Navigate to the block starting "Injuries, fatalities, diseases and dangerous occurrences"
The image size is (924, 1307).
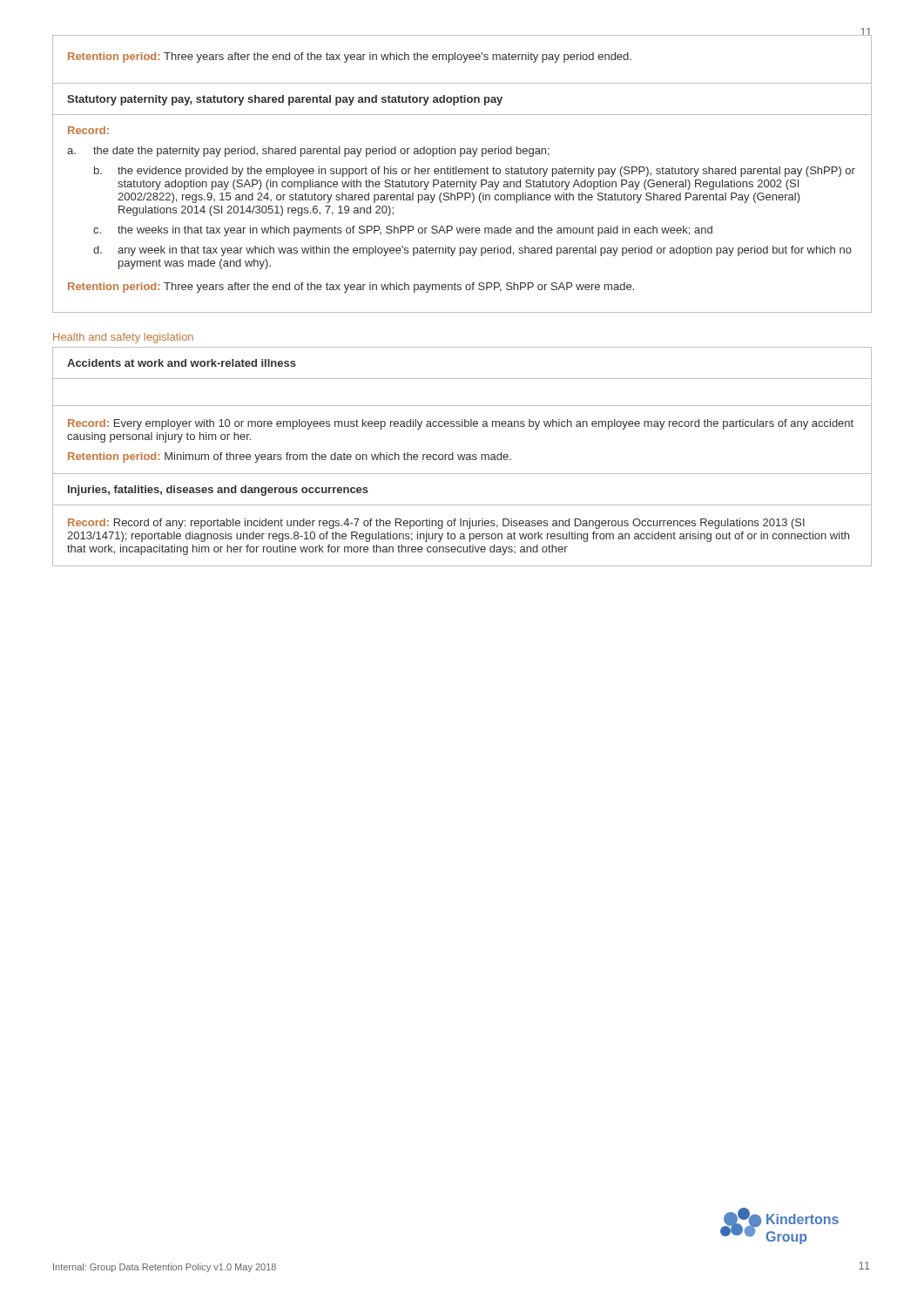(x=218, y=489)
